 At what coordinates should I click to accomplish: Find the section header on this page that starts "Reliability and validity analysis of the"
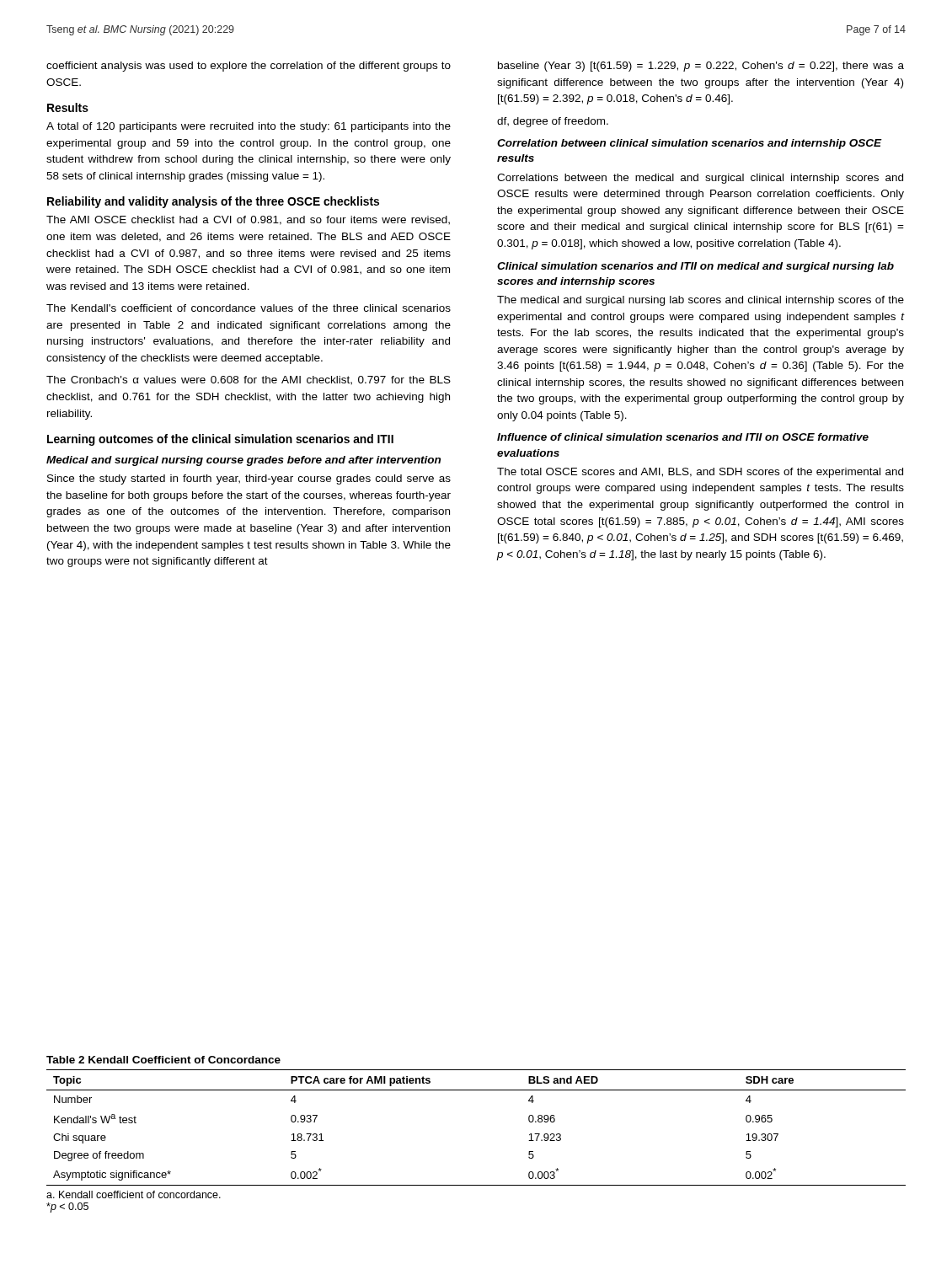[213, 202]
